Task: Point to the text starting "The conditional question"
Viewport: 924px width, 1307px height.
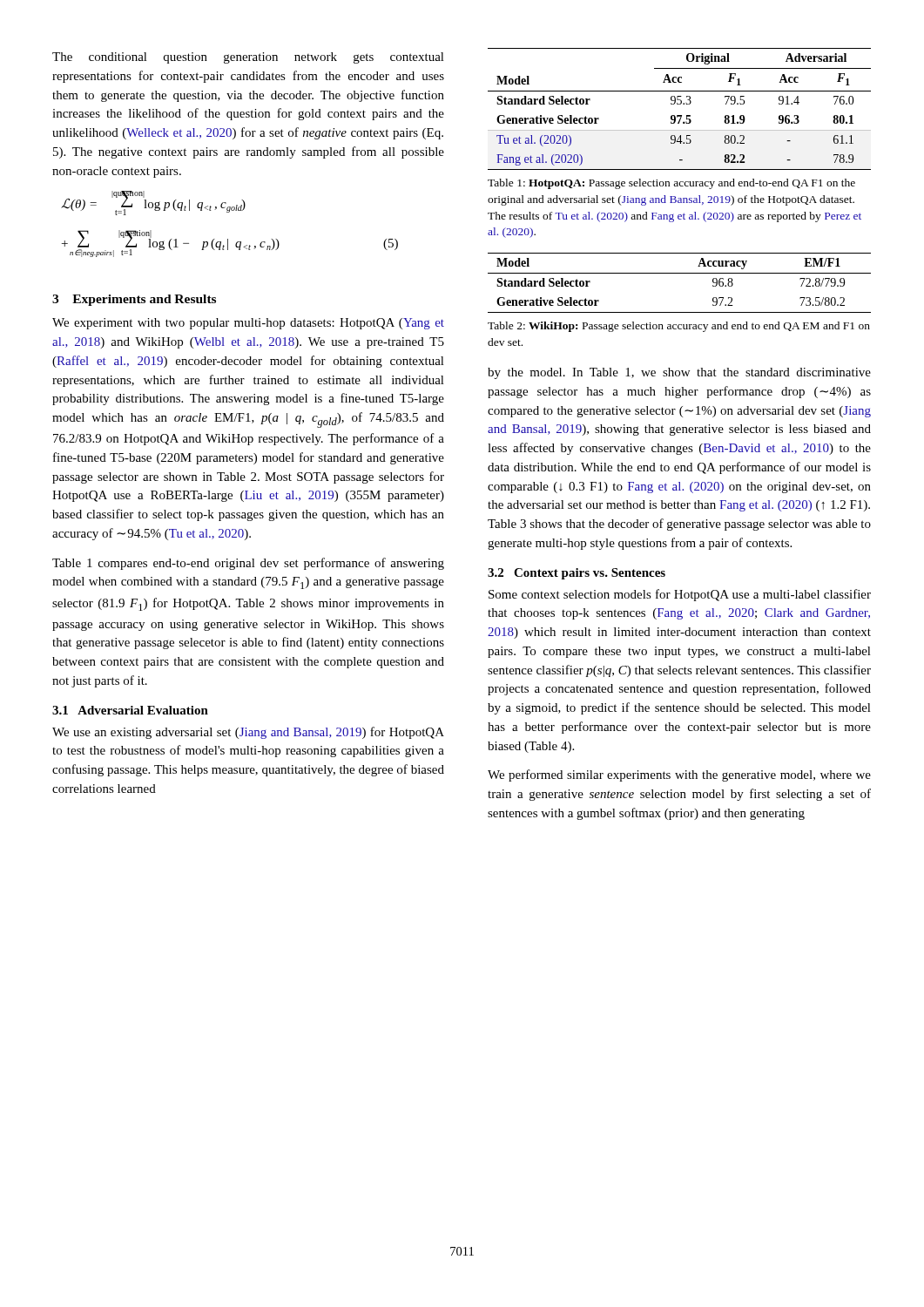Action: coord(248,114)
